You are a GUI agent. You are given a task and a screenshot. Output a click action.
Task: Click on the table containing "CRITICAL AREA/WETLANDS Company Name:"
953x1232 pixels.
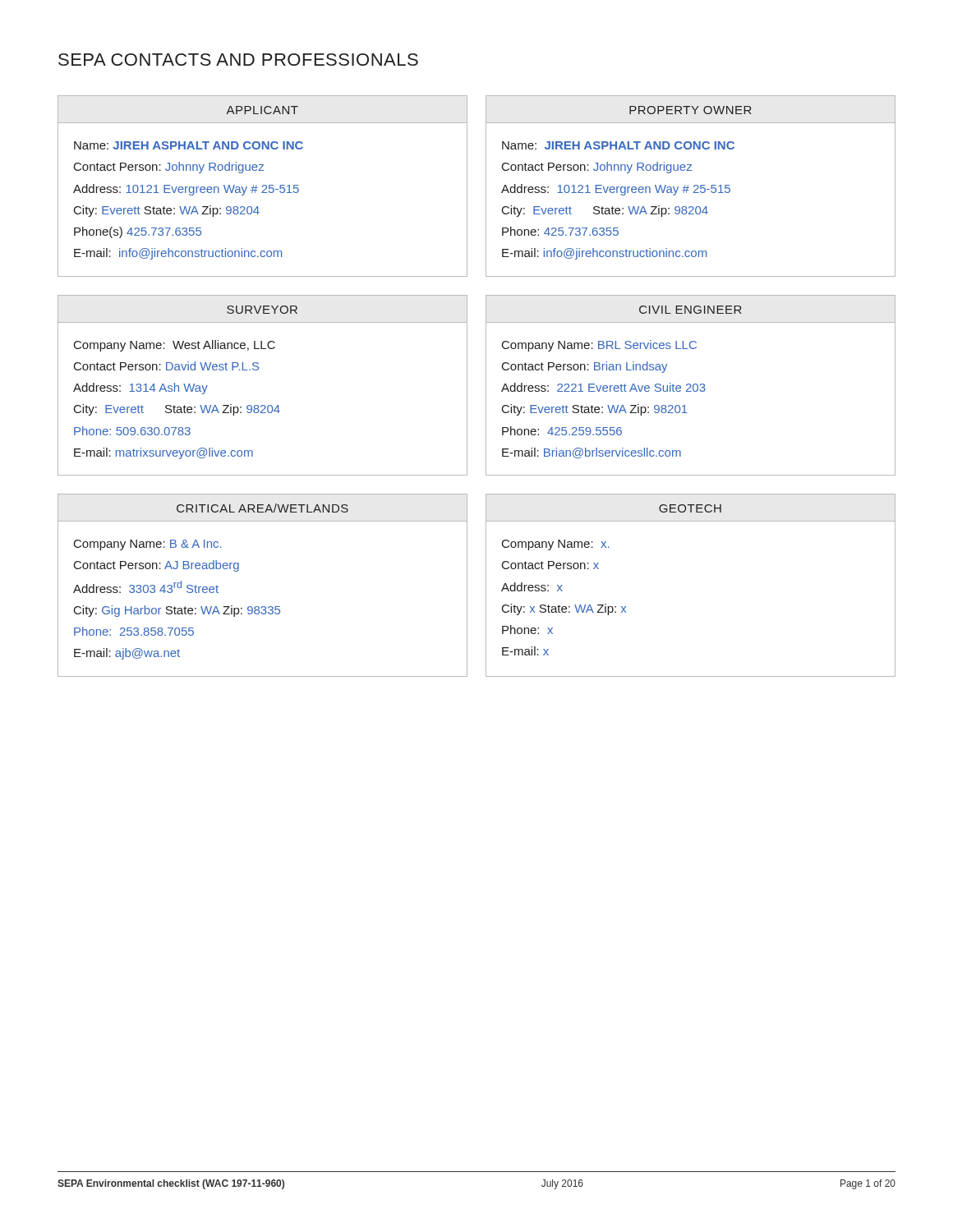pos(476,585)
